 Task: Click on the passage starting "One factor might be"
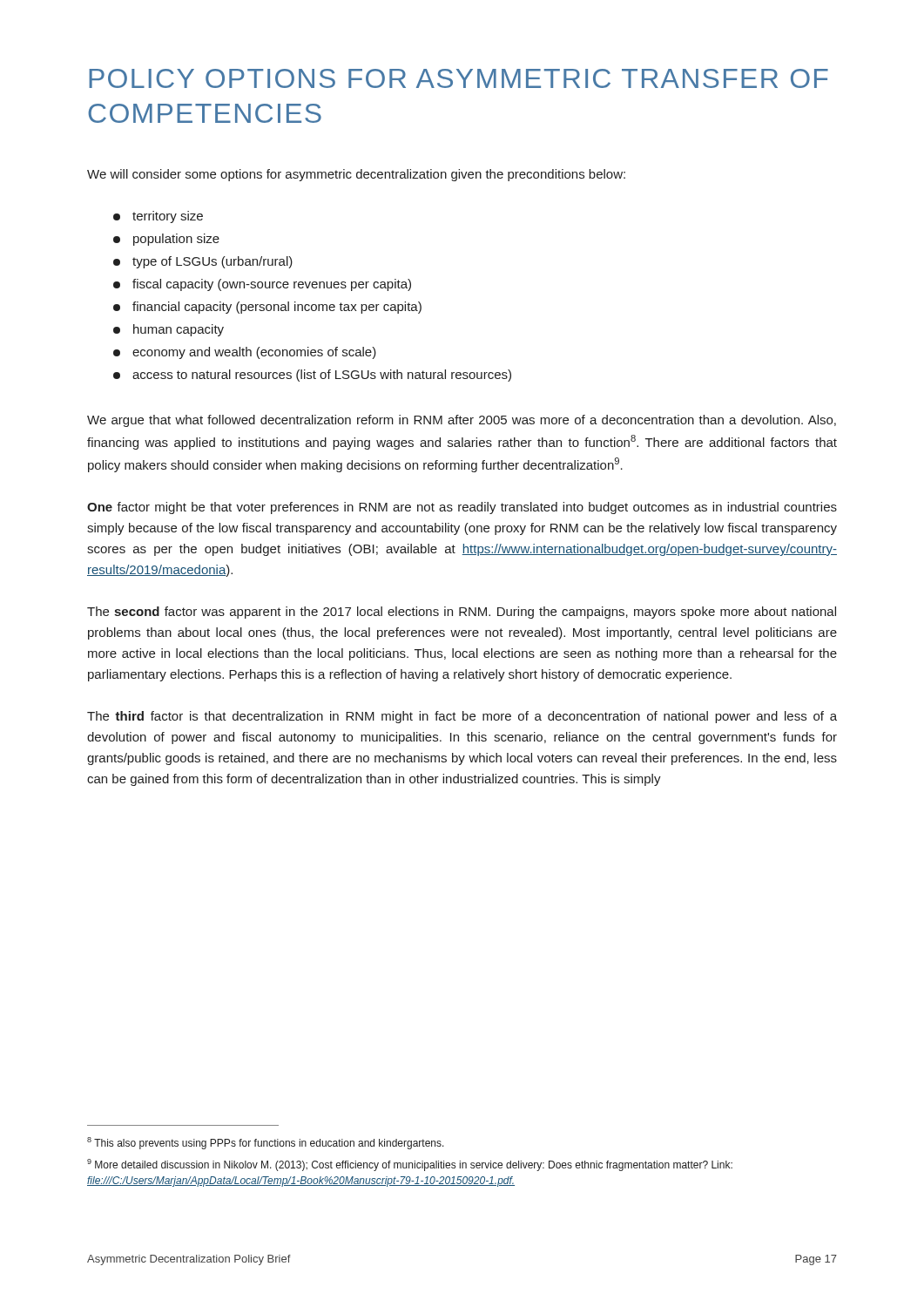point(462,538)
